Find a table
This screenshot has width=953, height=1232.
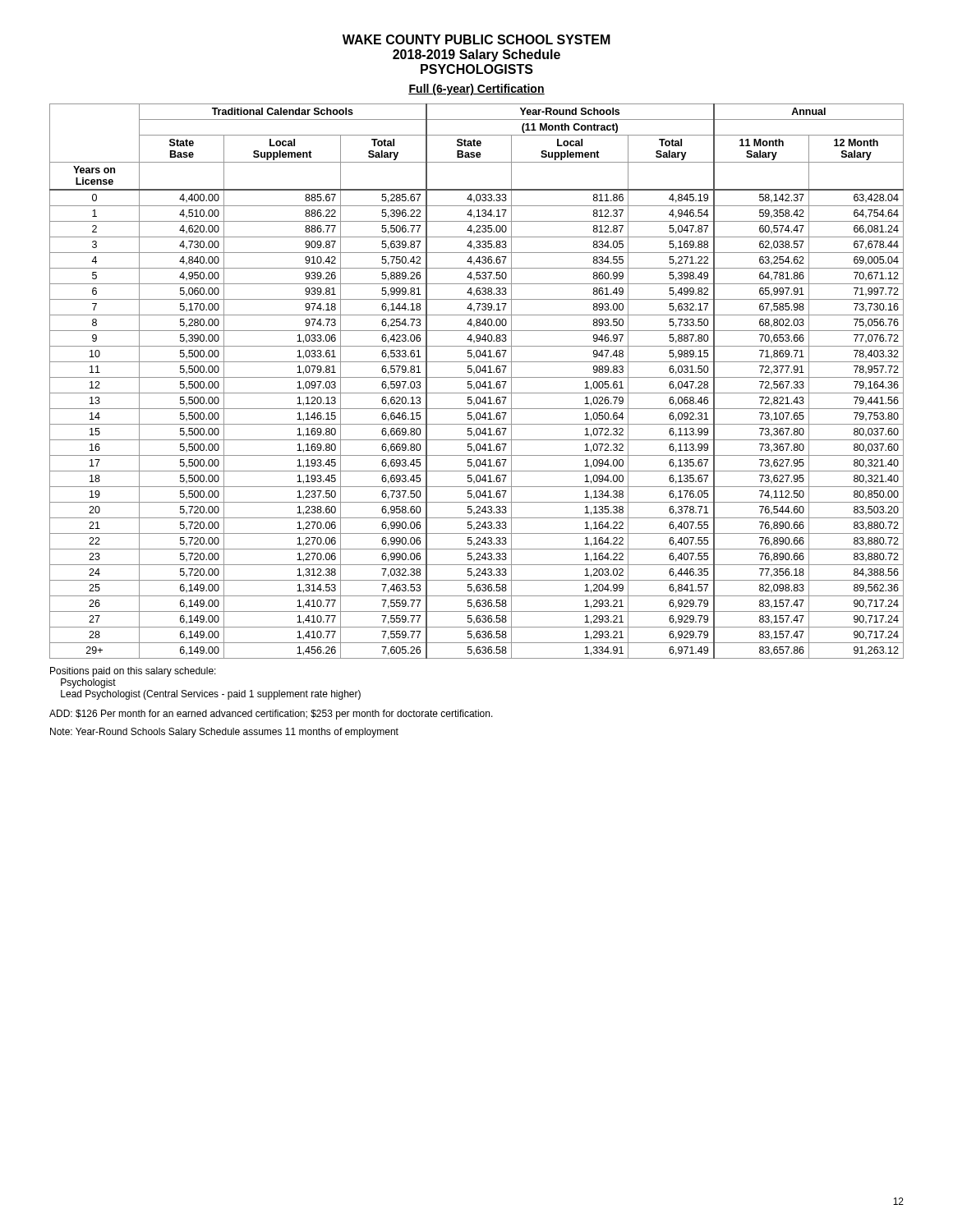pyautogui.click(x=476, y=381)
